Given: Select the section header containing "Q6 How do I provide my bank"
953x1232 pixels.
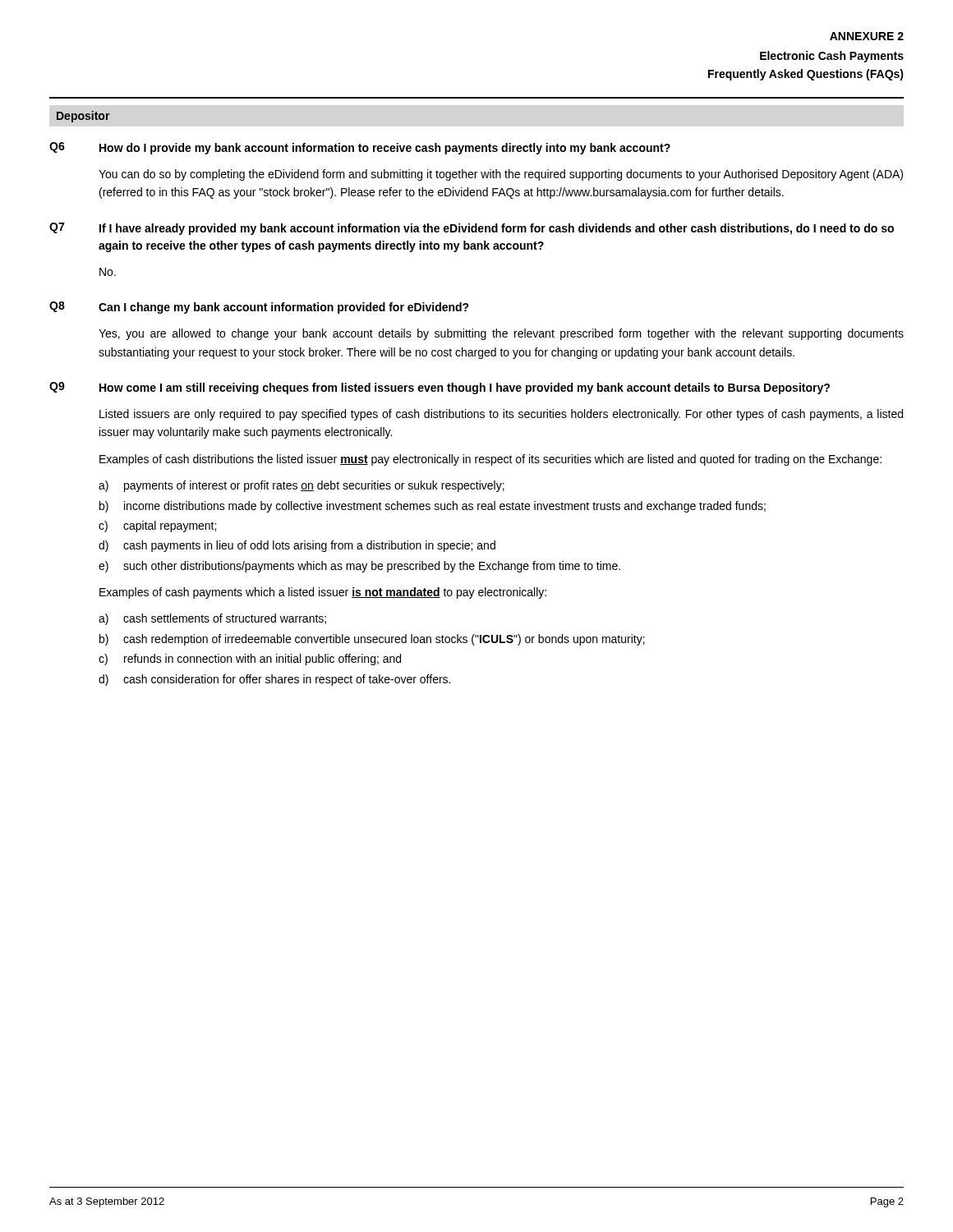Looking at the screenshot, I should click(x=476, y=148).
